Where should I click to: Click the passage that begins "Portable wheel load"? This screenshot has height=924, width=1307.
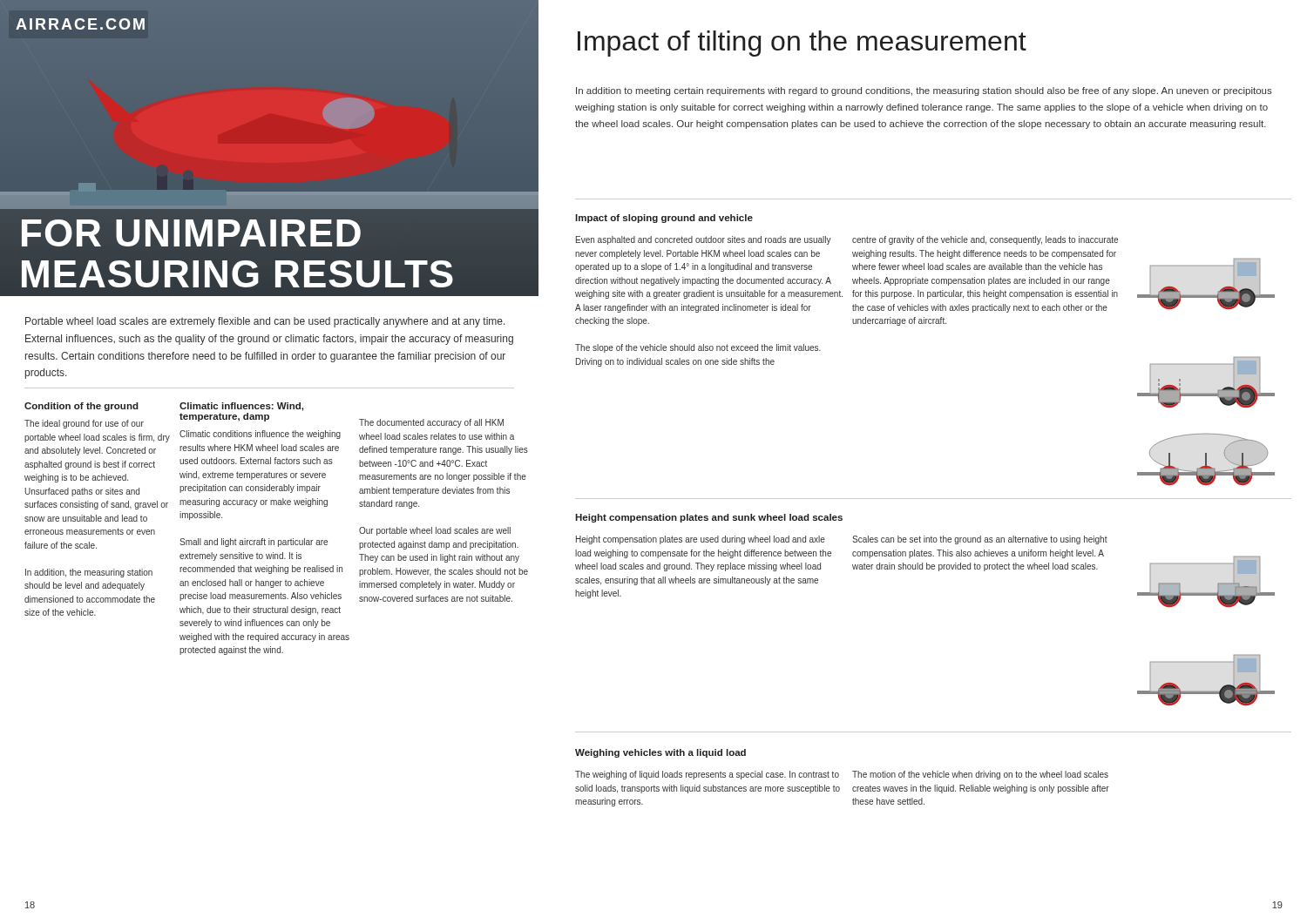(272, 348)
